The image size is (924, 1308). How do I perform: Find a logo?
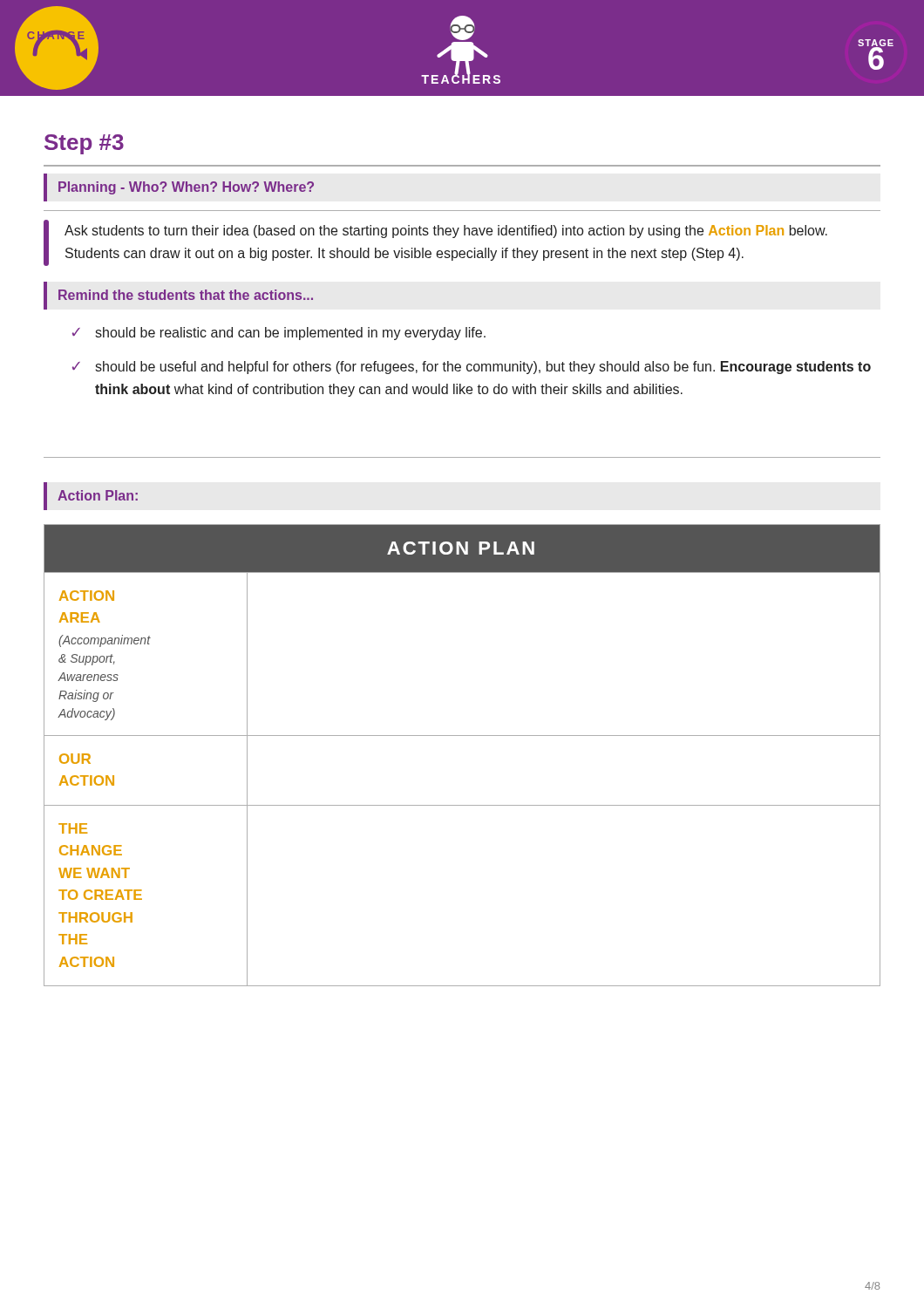point(462,48)
